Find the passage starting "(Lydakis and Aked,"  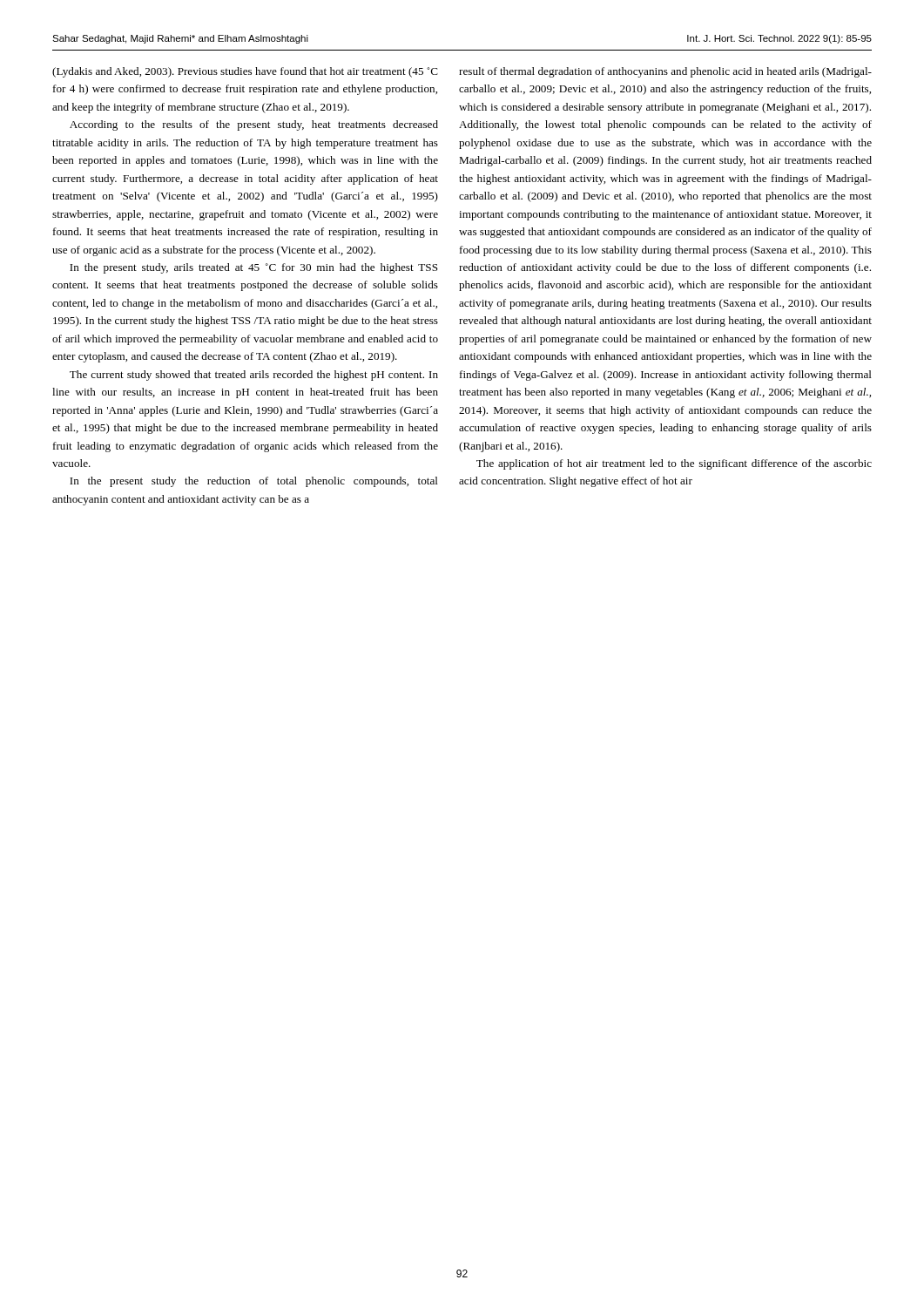coord(245,89)
